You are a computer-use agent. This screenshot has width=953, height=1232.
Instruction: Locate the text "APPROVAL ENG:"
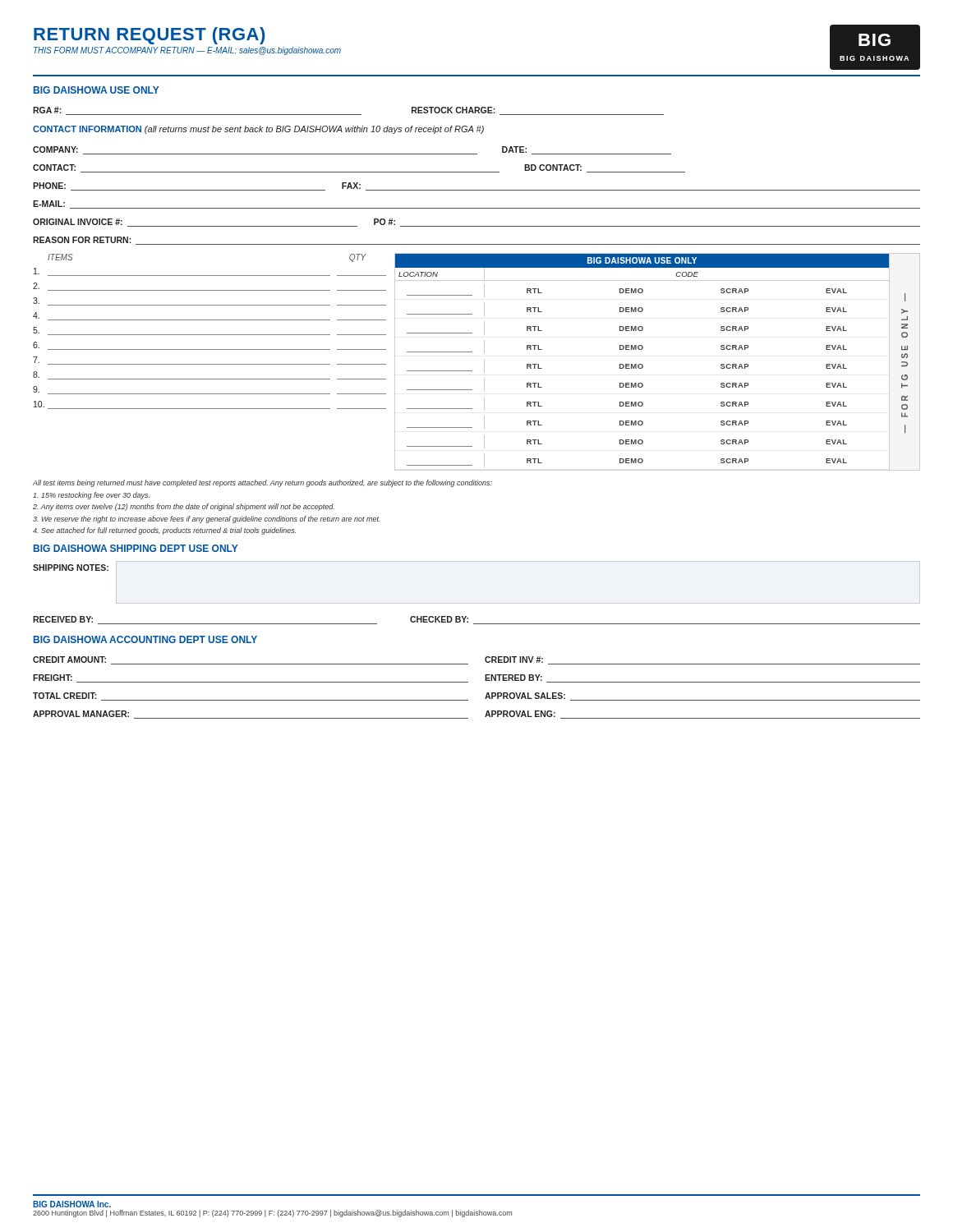pyautogui.click(x=702, y=713)
